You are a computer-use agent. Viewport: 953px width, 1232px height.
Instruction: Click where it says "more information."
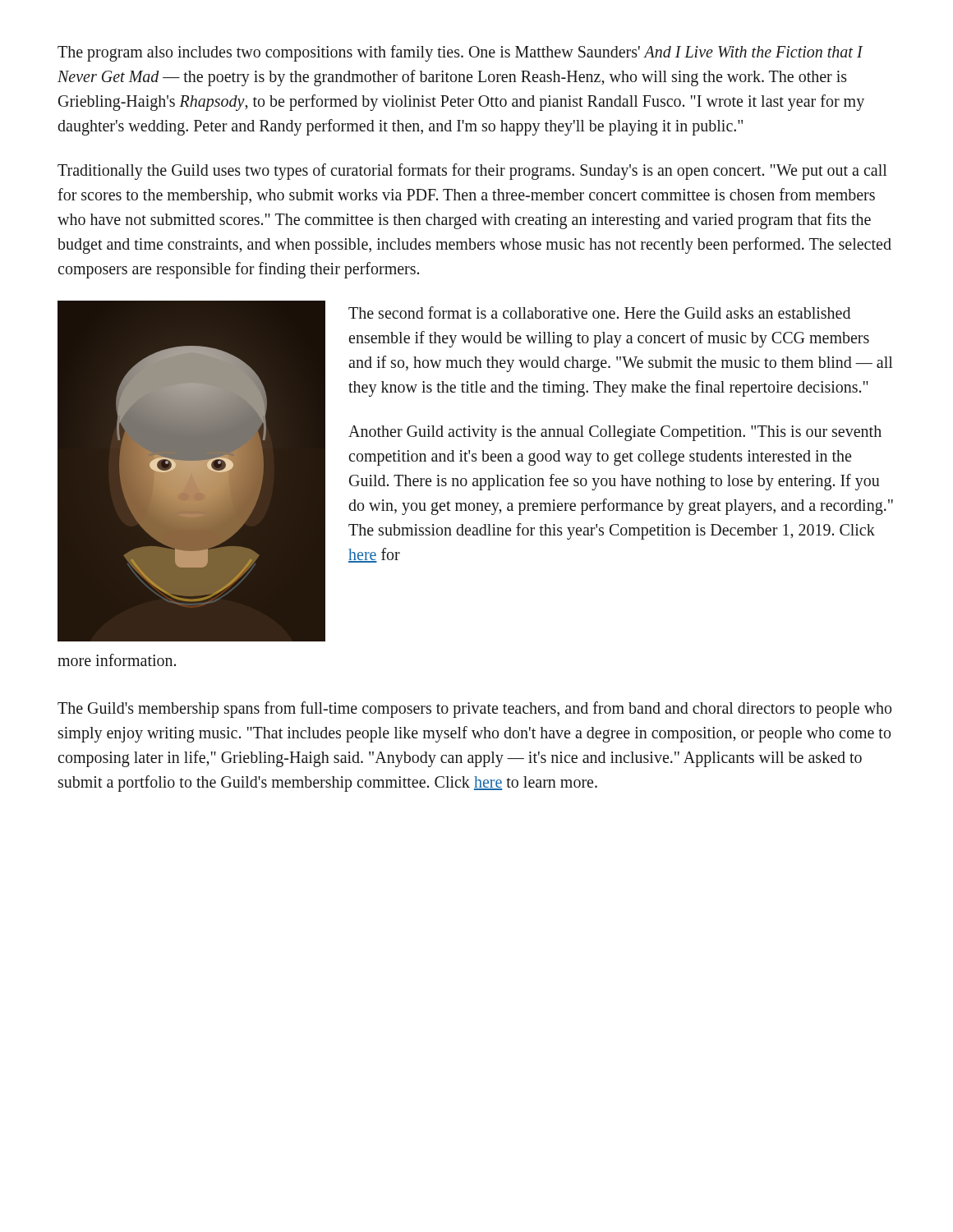[117, 660]
